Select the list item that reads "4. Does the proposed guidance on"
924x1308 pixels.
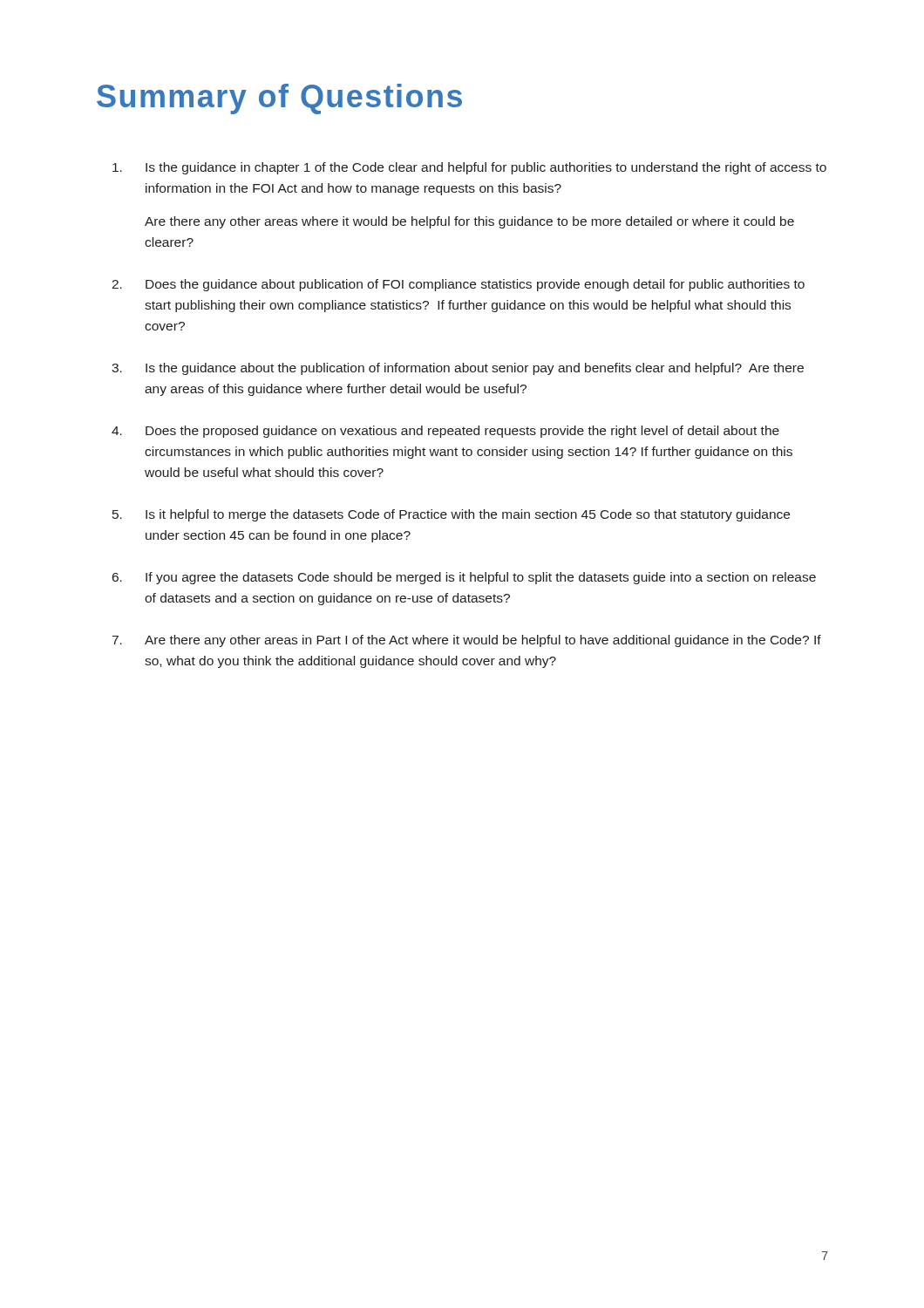click(470, 452)
